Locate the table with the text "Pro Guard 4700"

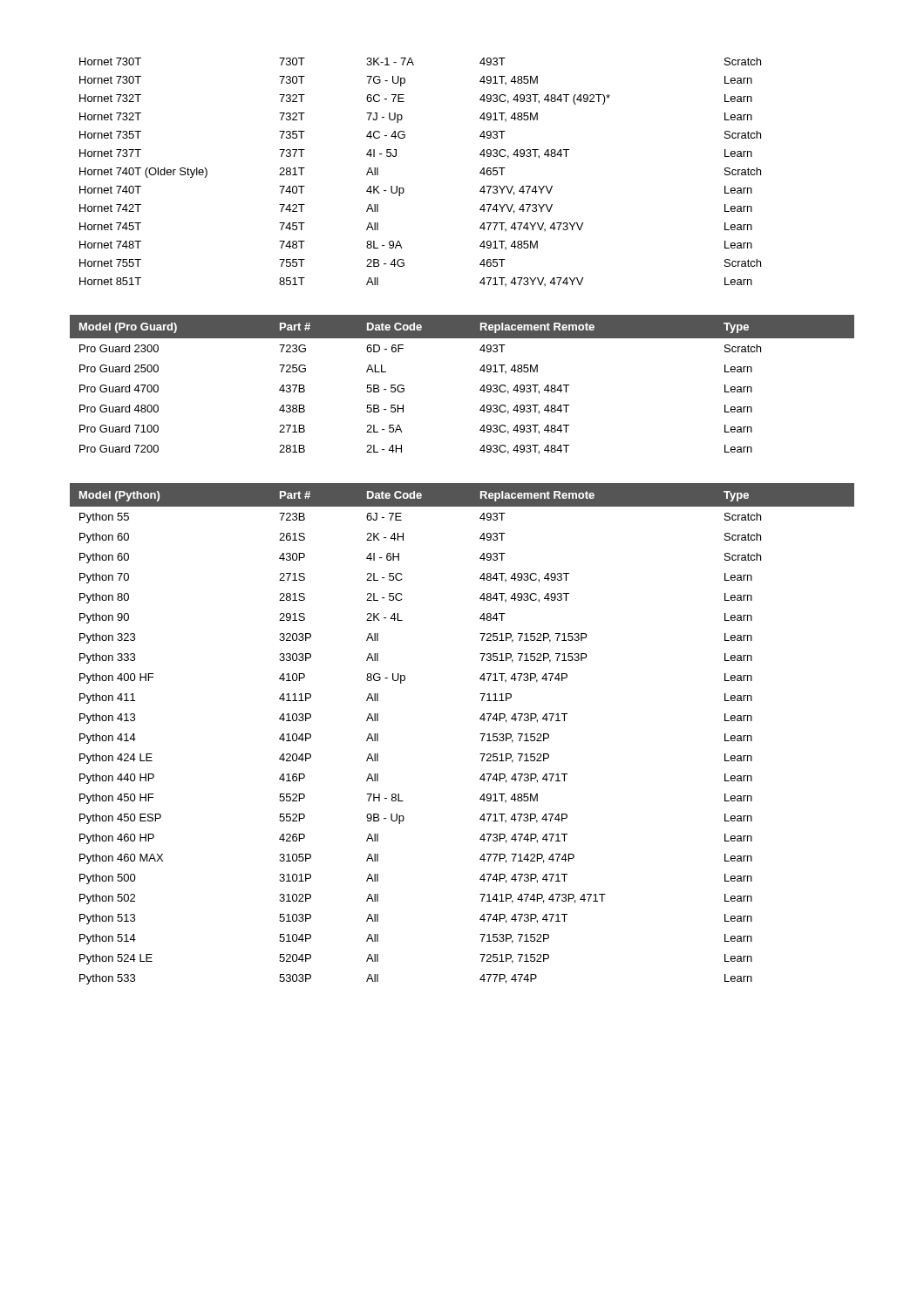462,387
